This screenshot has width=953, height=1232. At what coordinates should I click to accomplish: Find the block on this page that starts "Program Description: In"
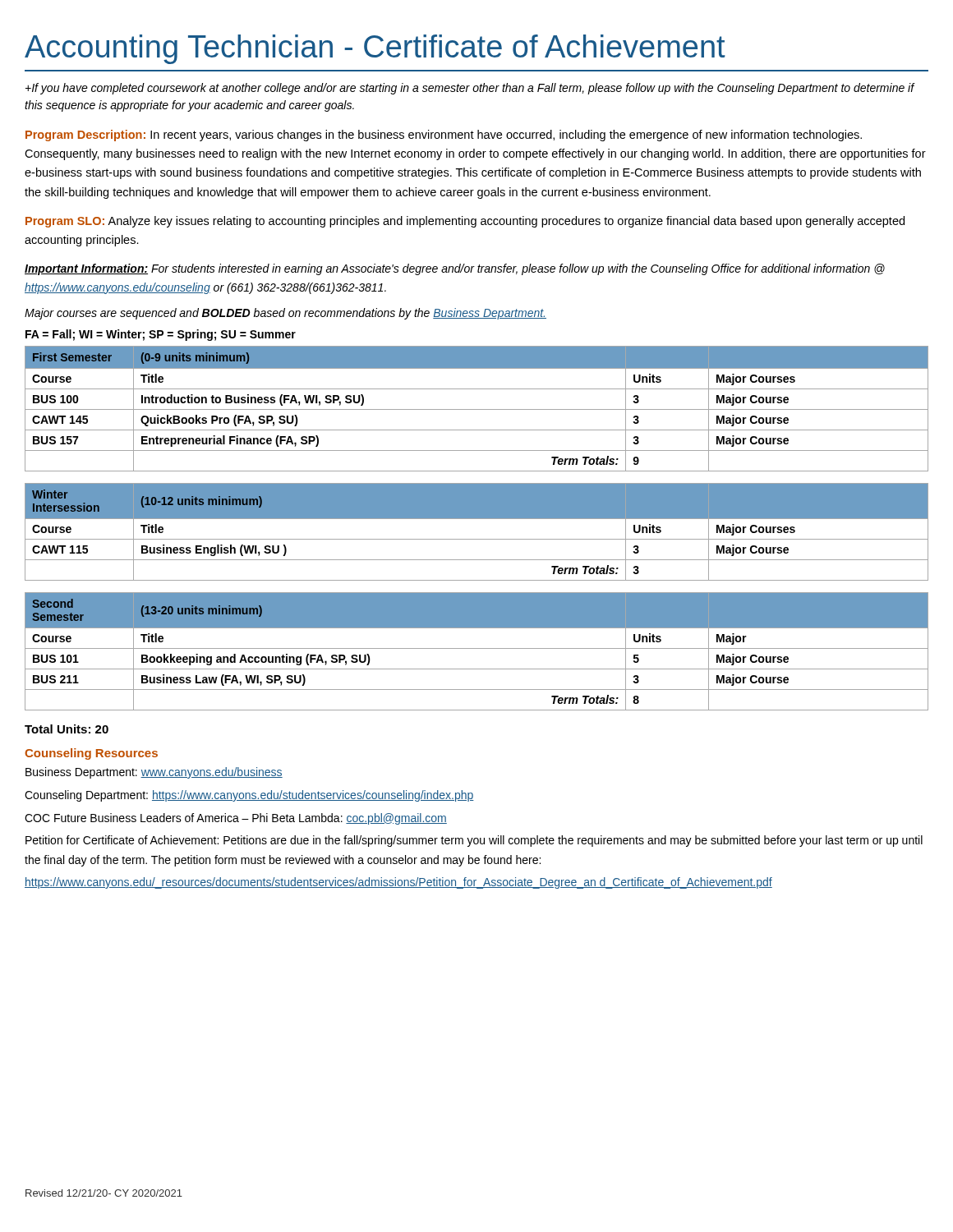click(475, 163)
